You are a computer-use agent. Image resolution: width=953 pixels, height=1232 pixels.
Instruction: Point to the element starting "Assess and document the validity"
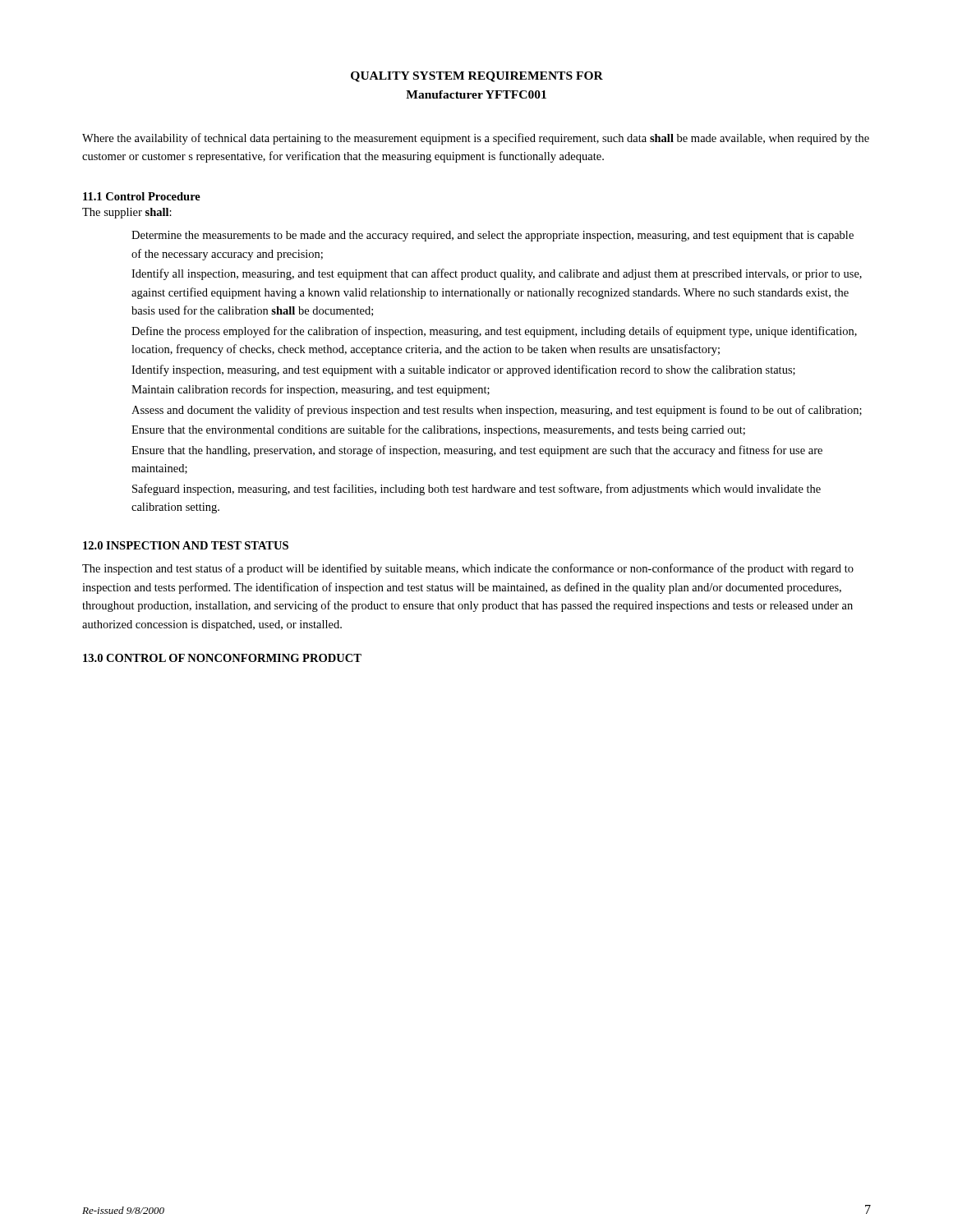(497, 410)
